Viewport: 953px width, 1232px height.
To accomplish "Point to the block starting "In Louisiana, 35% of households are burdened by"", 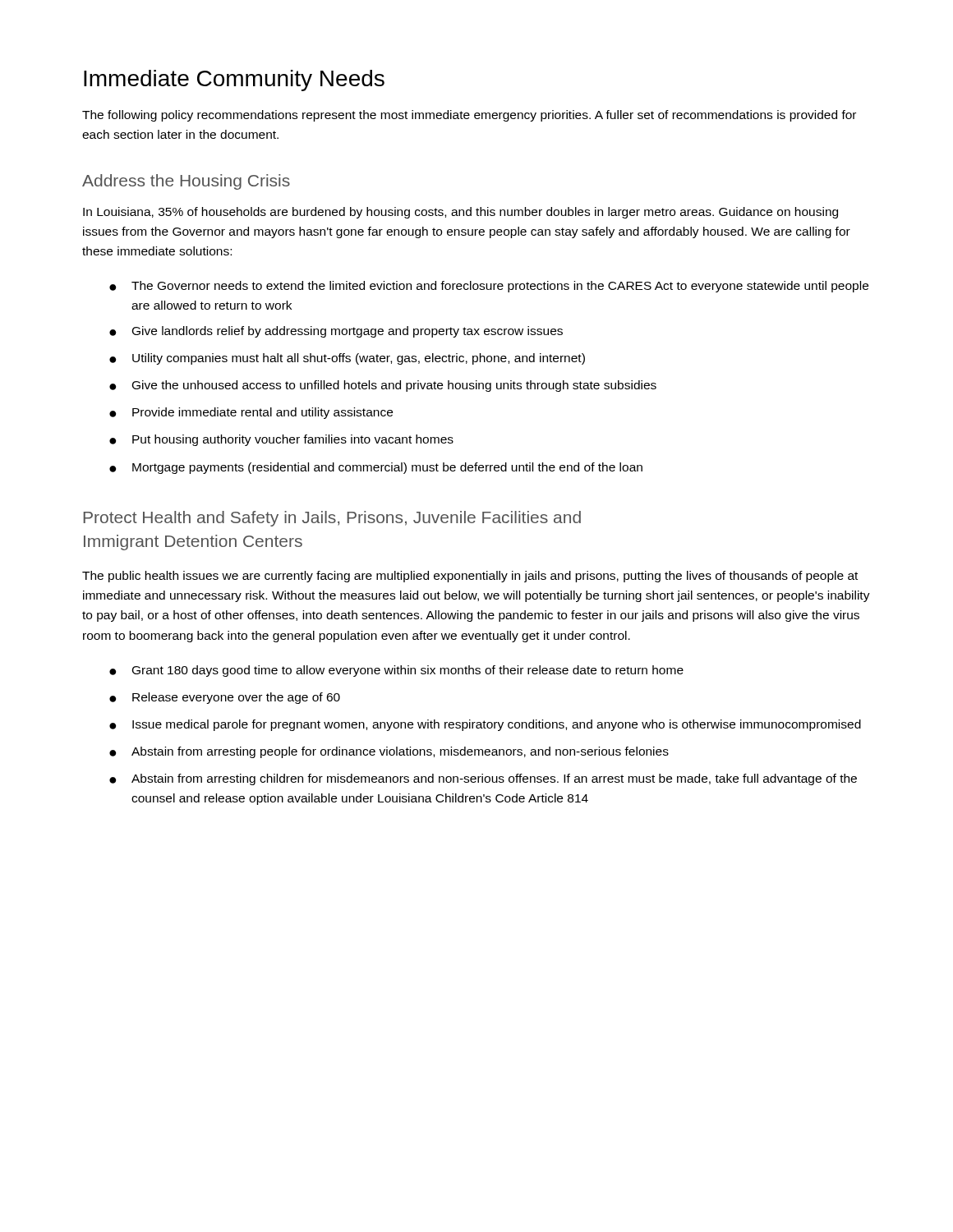I will click(466, 231).
